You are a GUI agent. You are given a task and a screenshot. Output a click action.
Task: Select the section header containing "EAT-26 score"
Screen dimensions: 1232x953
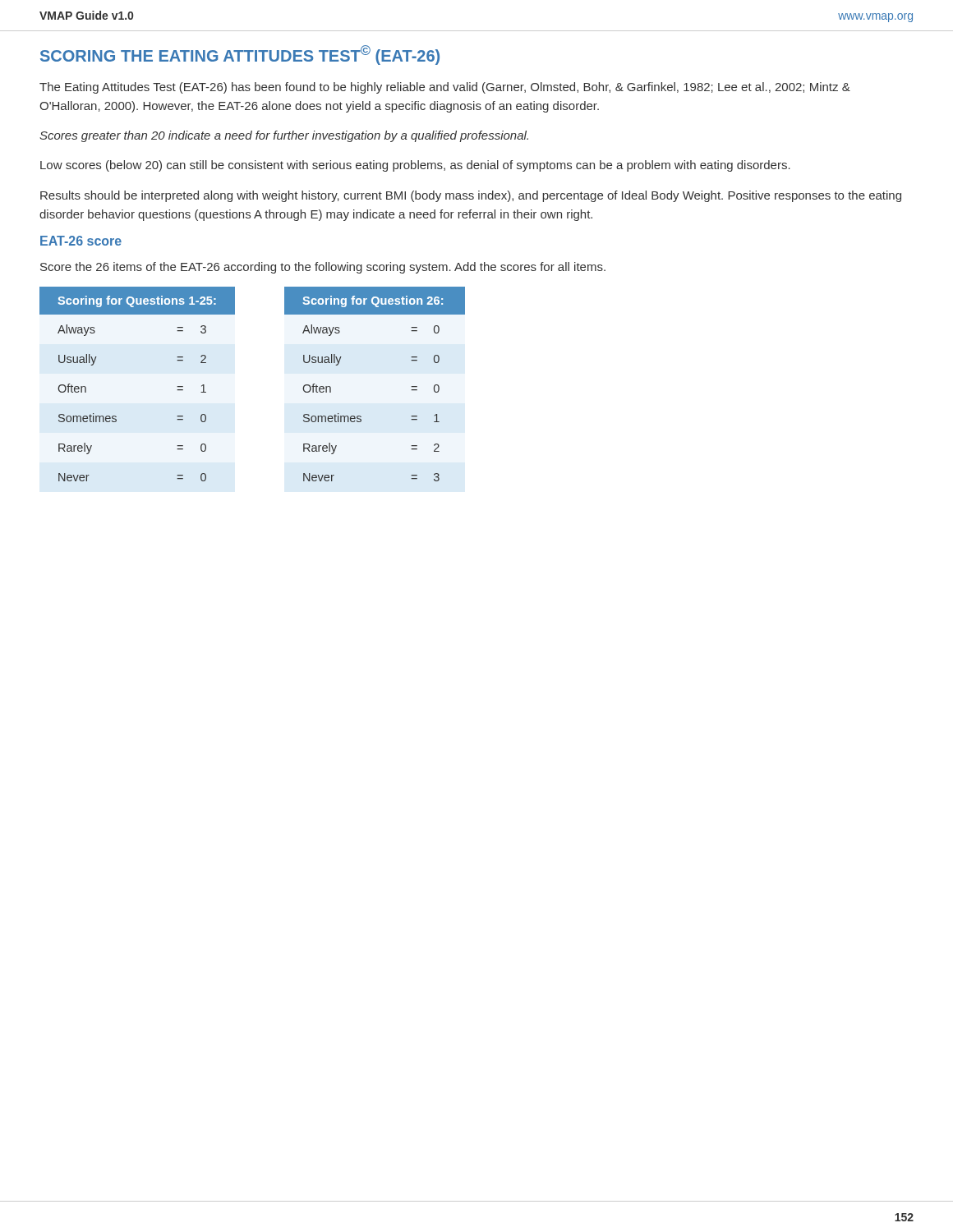point(81,241)
